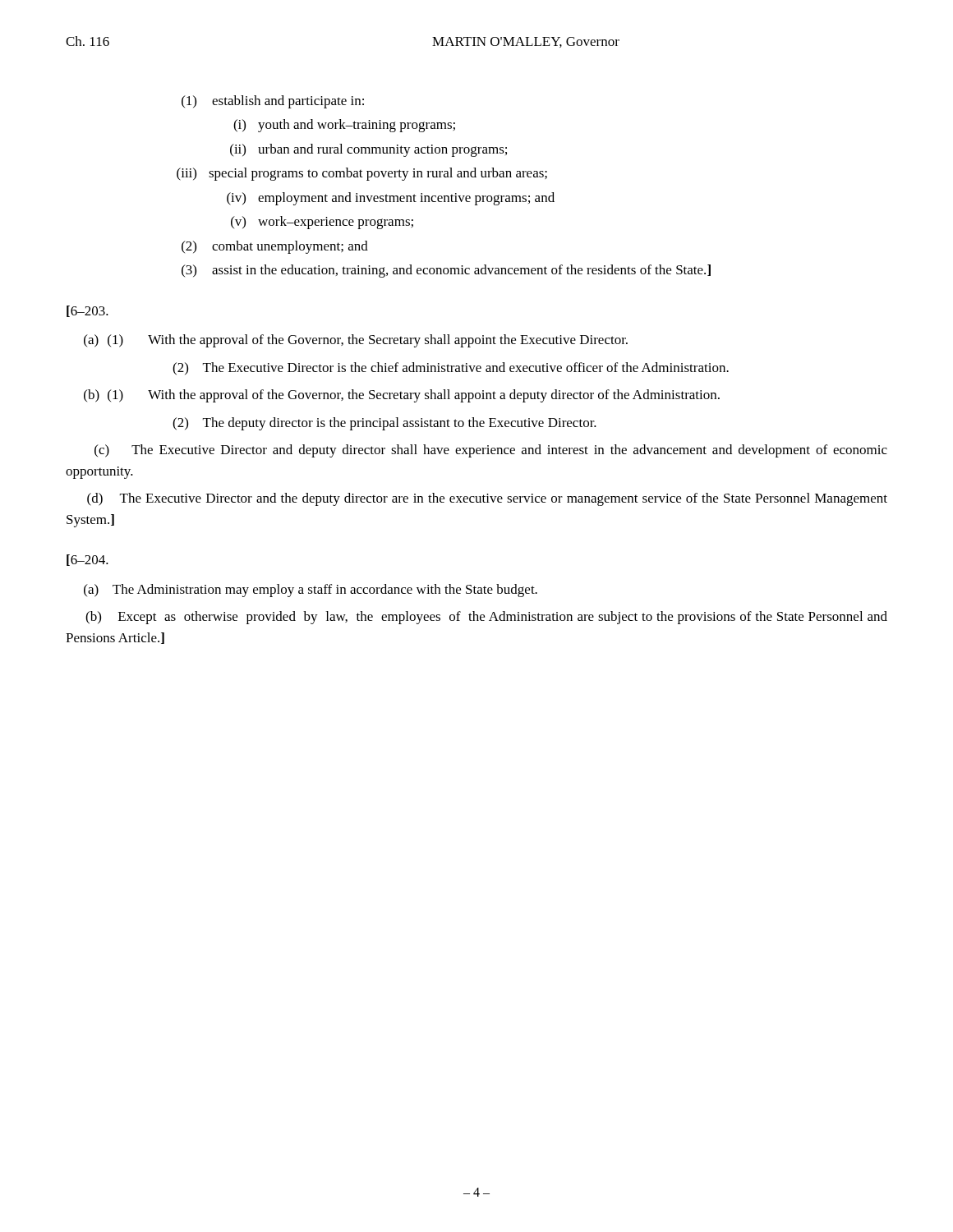This screenshot has width=953, height=1232.
Task: Where is the passage that starts "(a) (1) With the"?
Action: coord(347,340)
